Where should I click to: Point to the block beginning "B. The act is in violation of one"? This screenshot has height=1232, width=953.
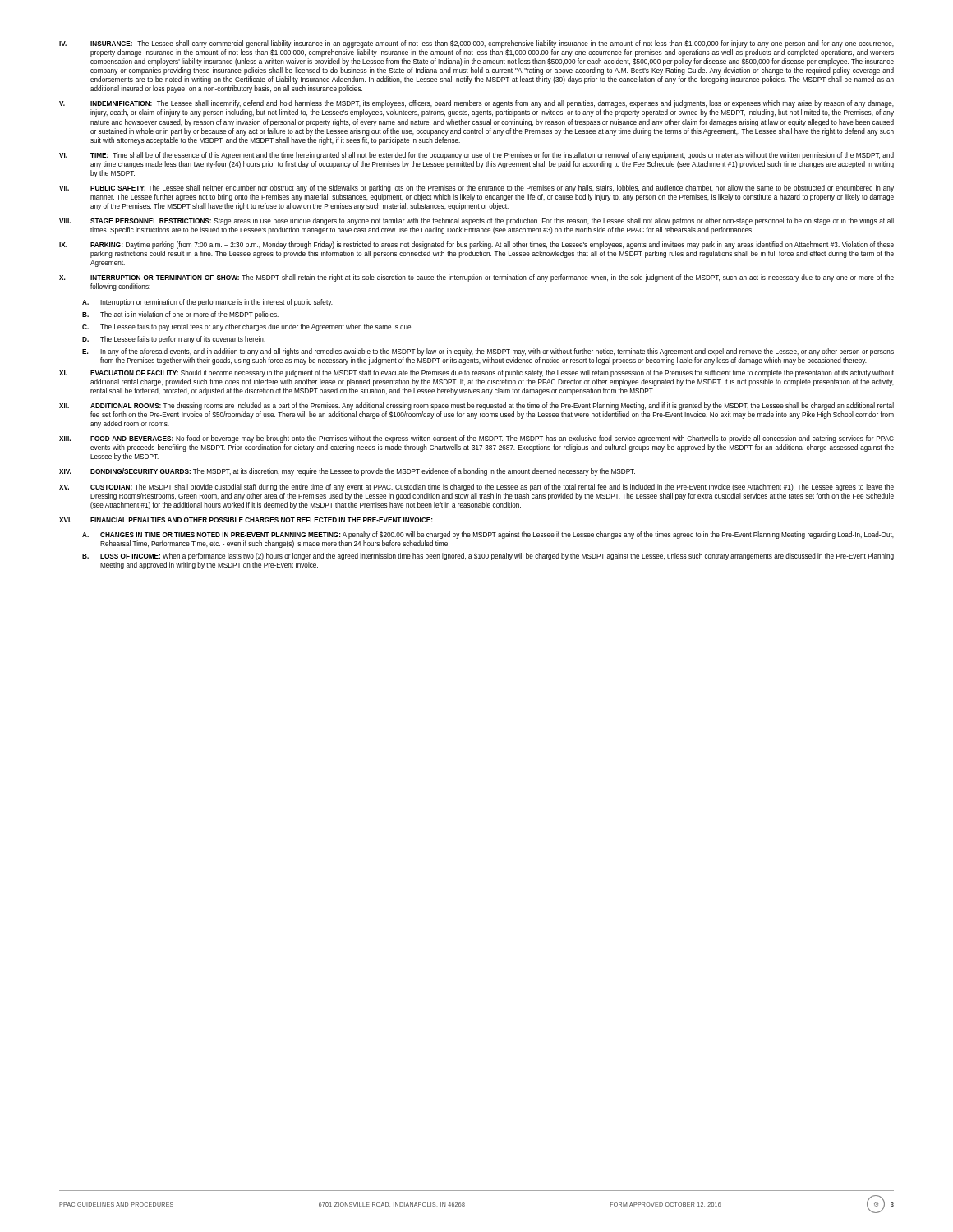click(x=180, y=315)
